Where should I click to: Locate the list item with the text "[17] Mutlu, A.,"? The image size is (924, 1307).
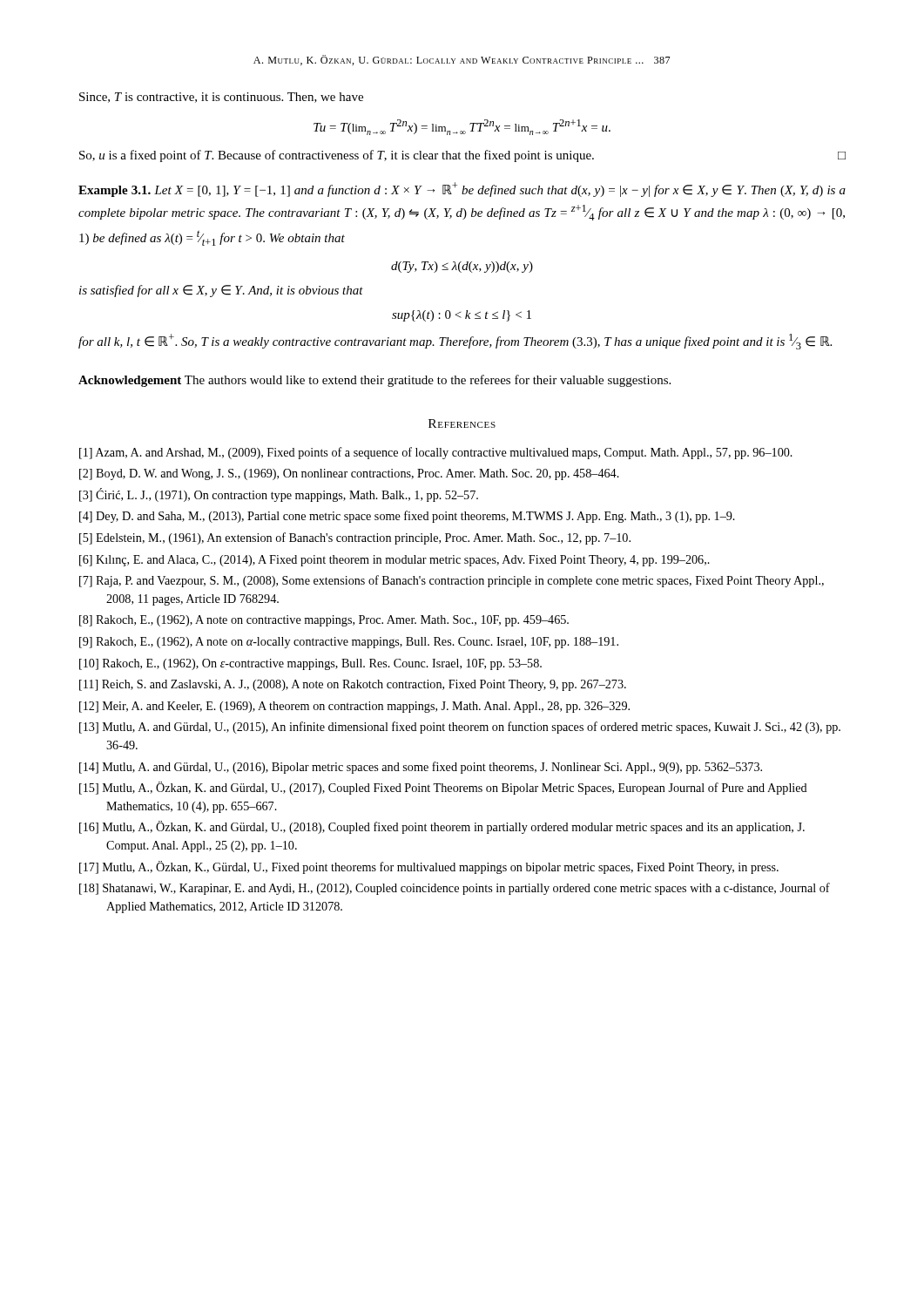(429, 867)
